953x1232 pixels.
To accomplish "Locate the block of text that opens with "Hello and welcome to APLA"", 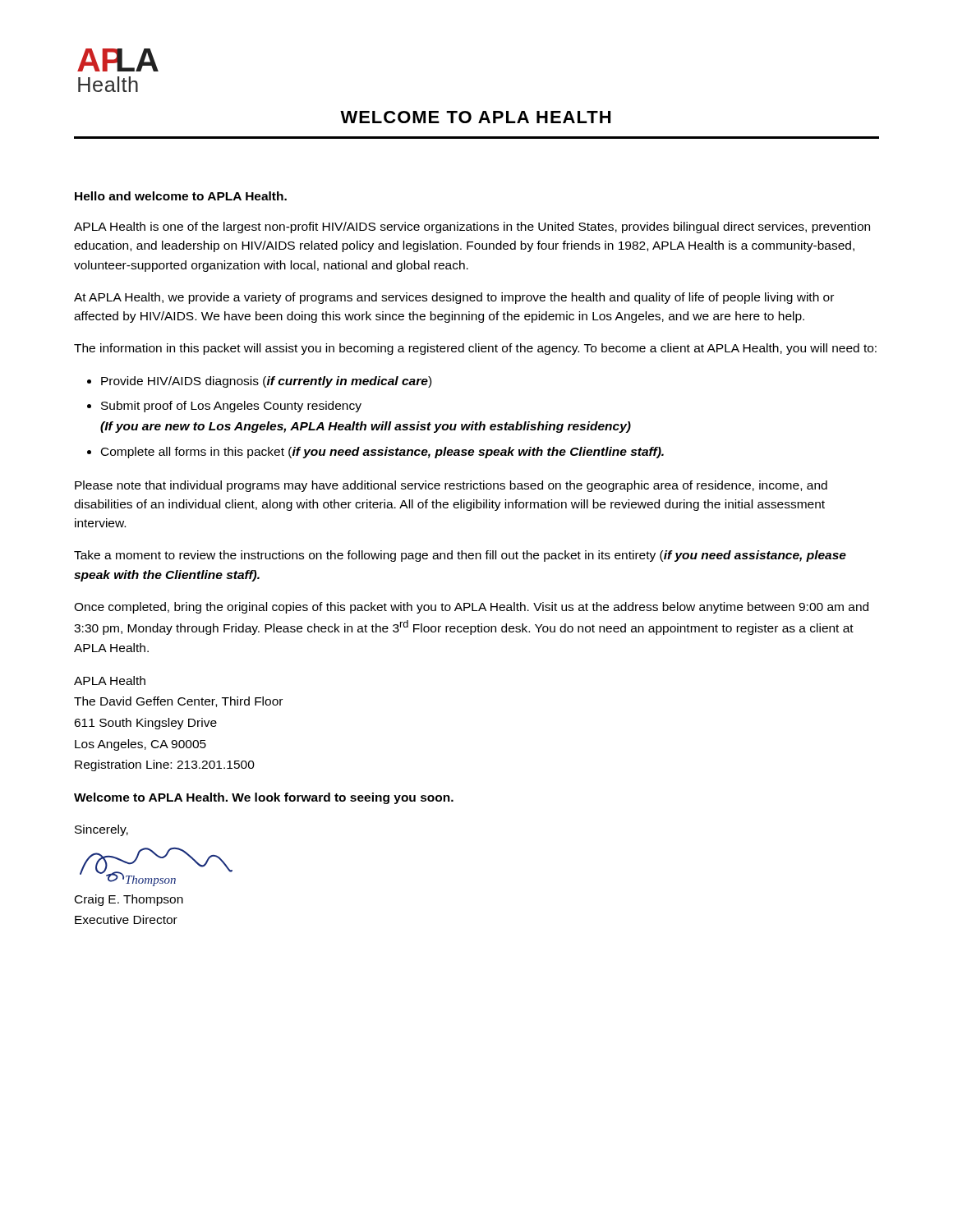I will click(181, 196).
